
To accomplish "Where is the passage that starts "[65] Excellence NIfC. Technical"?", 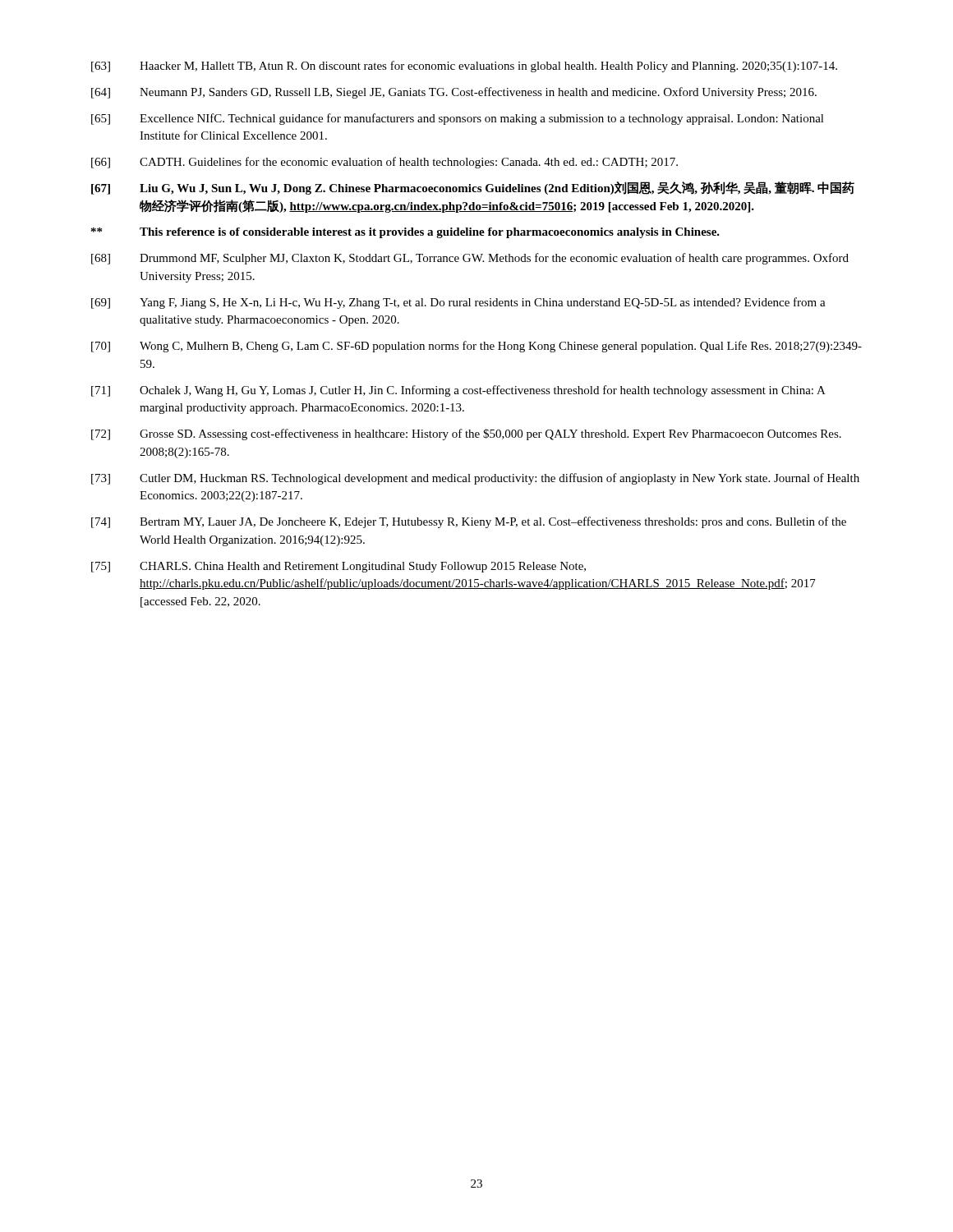I will (476, 128).
